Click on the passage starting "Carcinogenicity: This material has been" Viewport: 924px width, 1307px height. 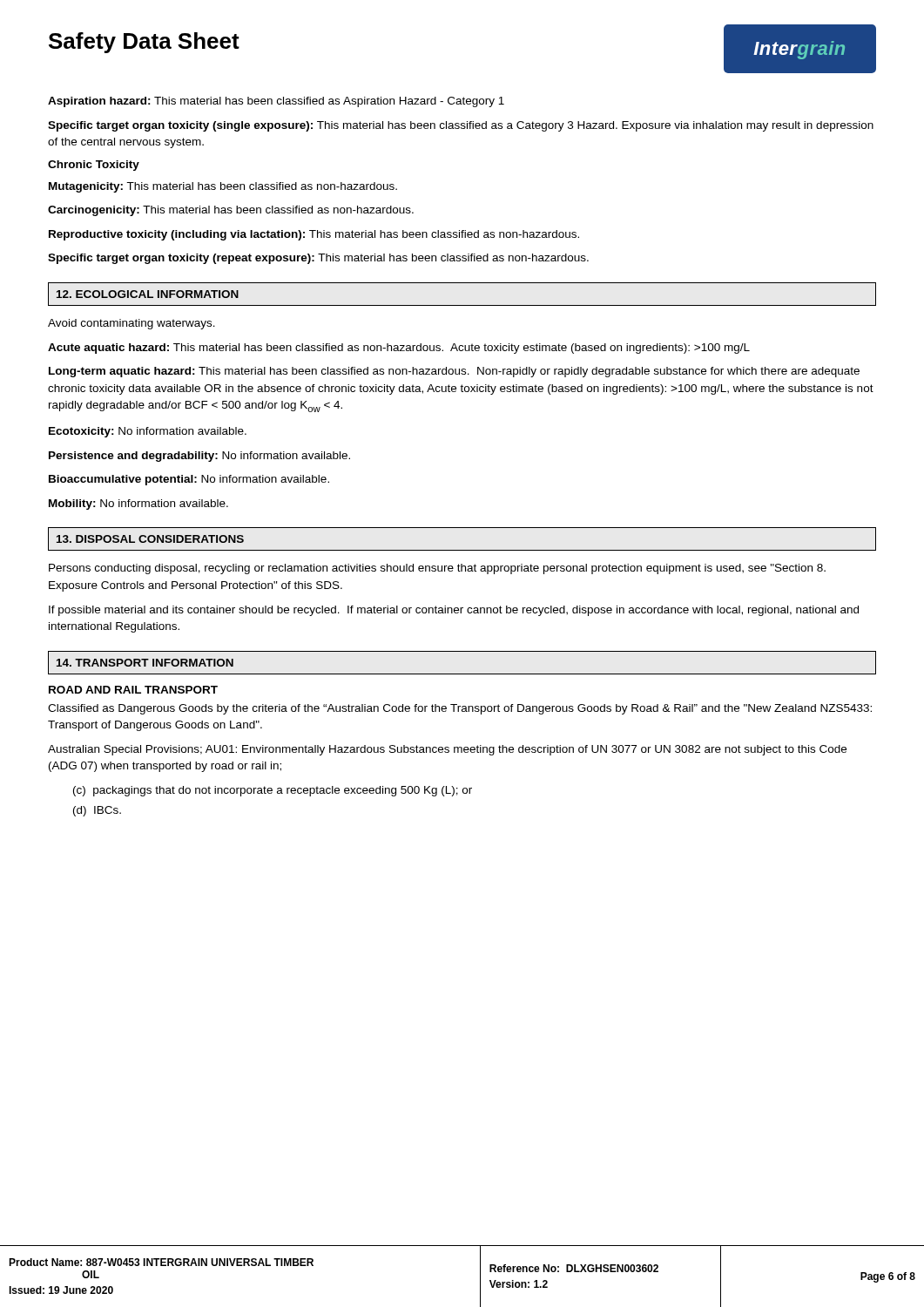pos(231,211)
